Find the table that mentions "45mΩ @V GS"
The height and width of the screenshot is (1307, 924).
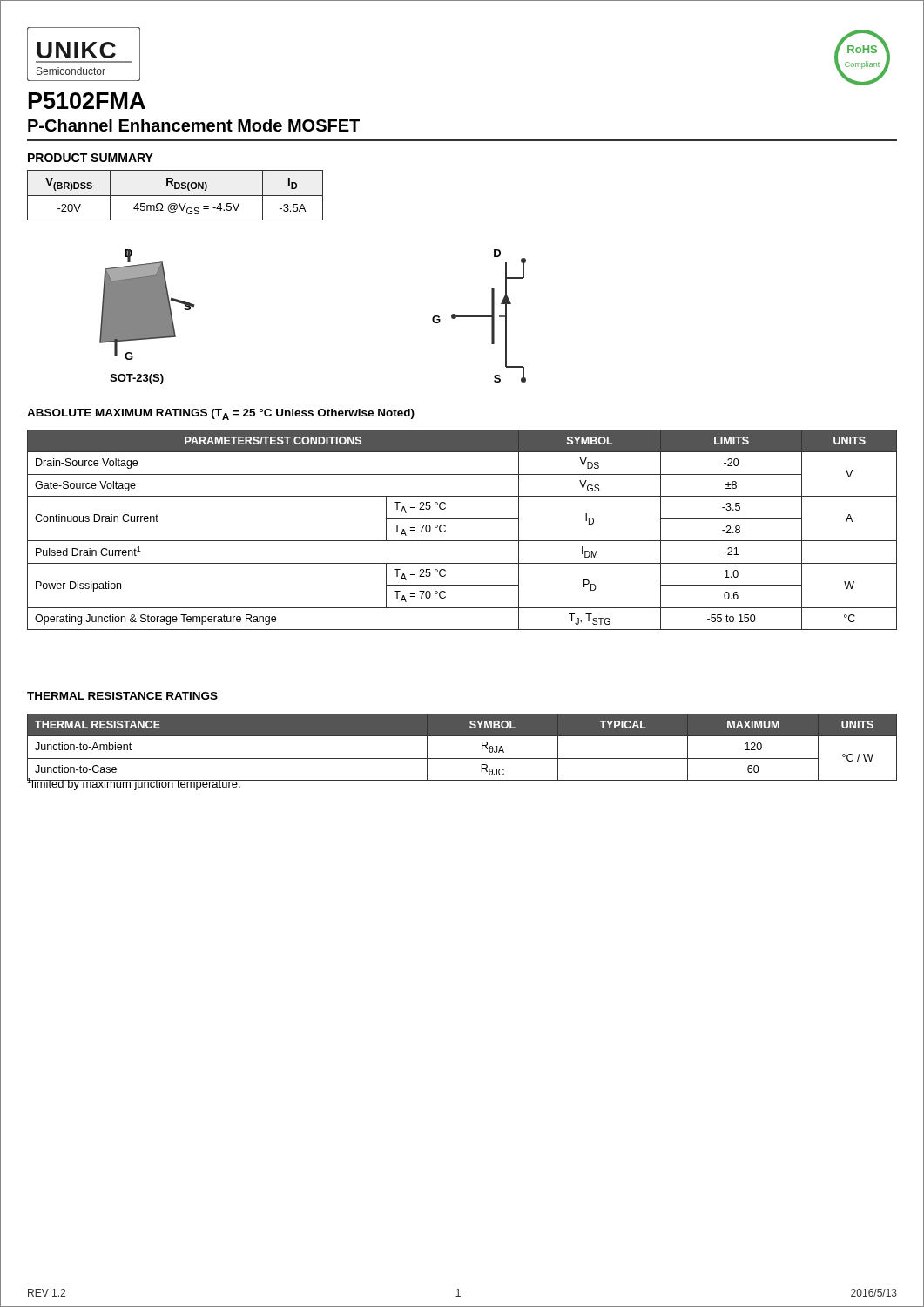pos(175,195)
